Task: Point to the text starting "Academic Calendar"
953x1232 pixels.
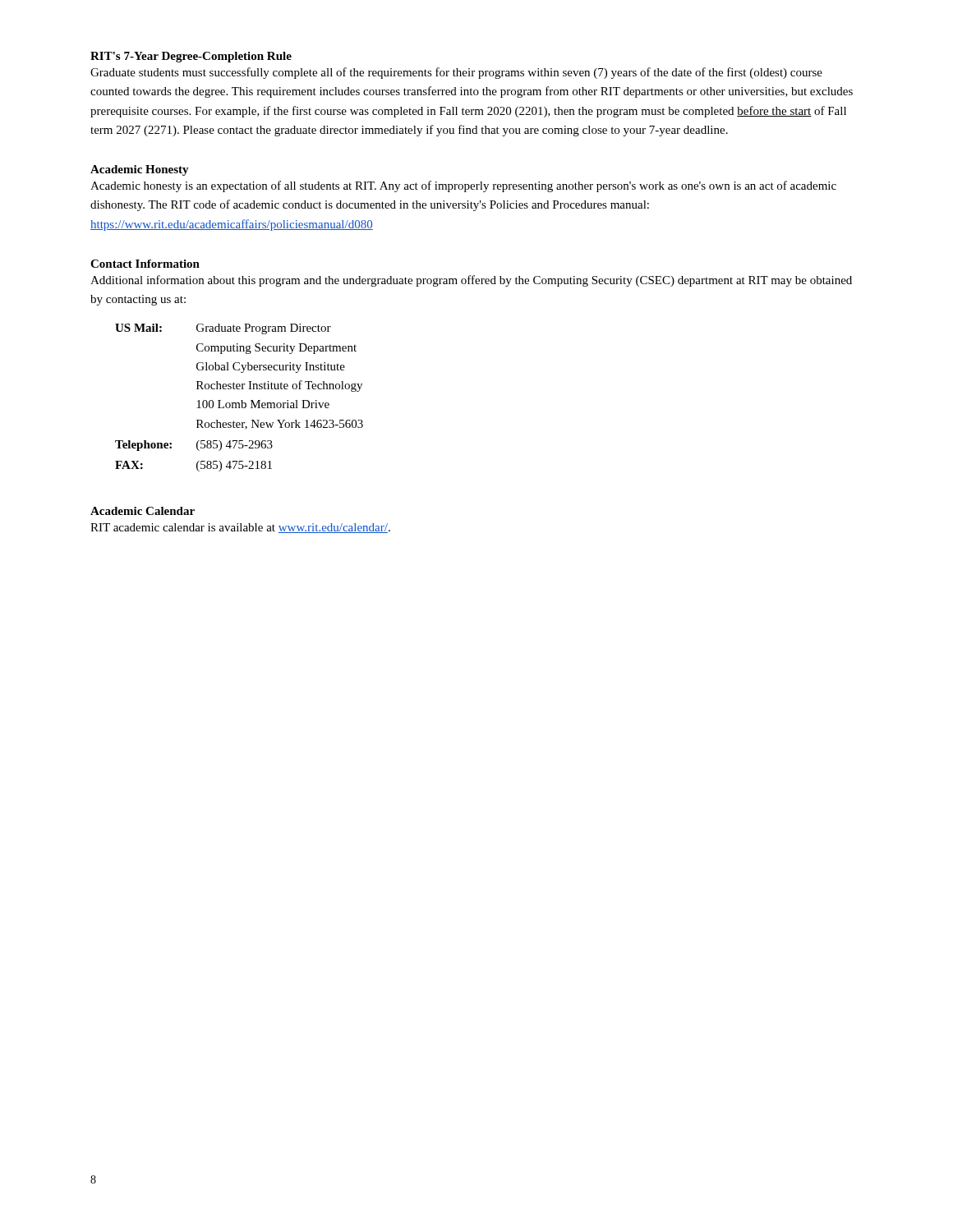Action: (143, 511)
